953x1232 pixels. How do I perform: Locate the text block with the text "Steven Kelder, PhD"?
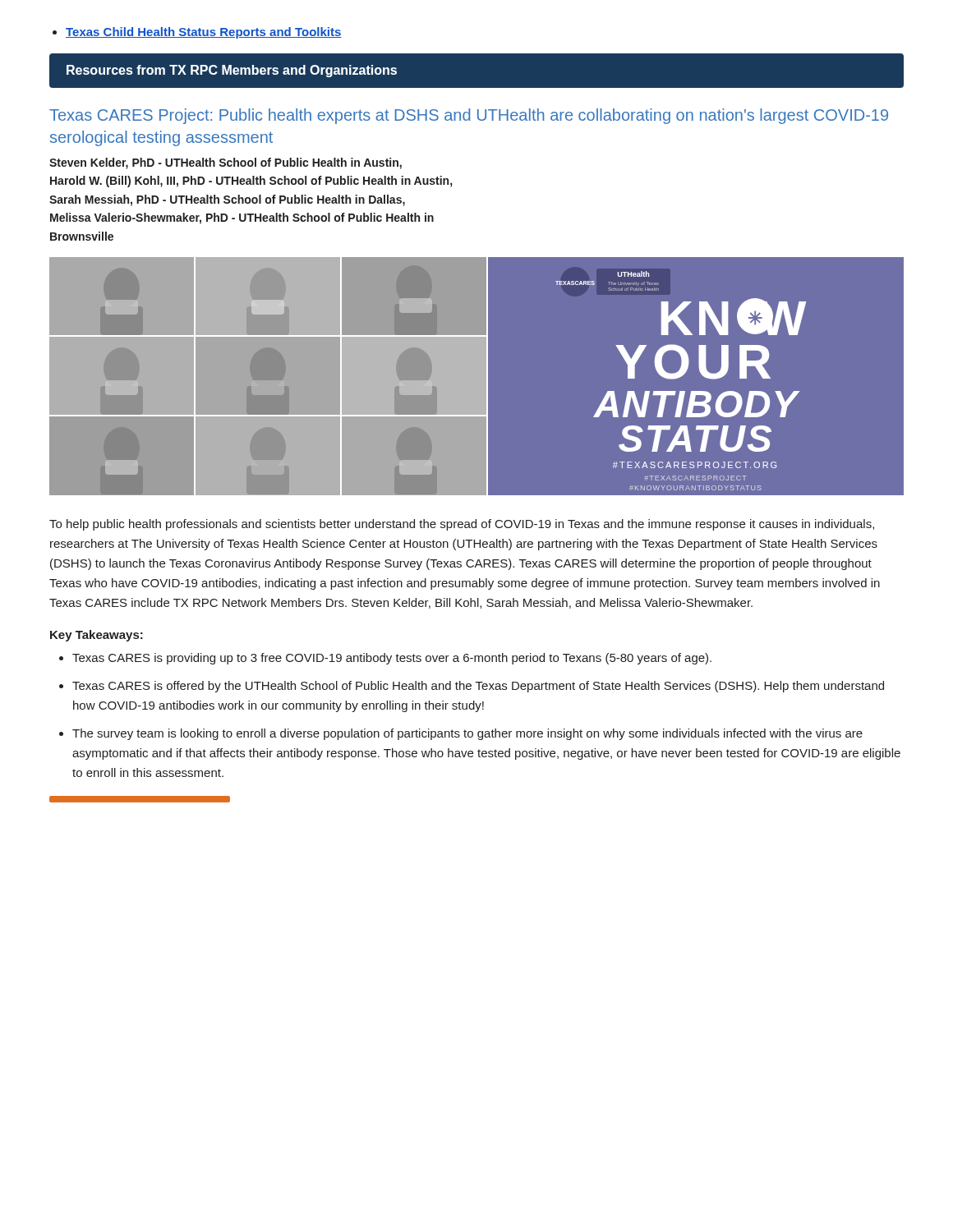(251, 199)
